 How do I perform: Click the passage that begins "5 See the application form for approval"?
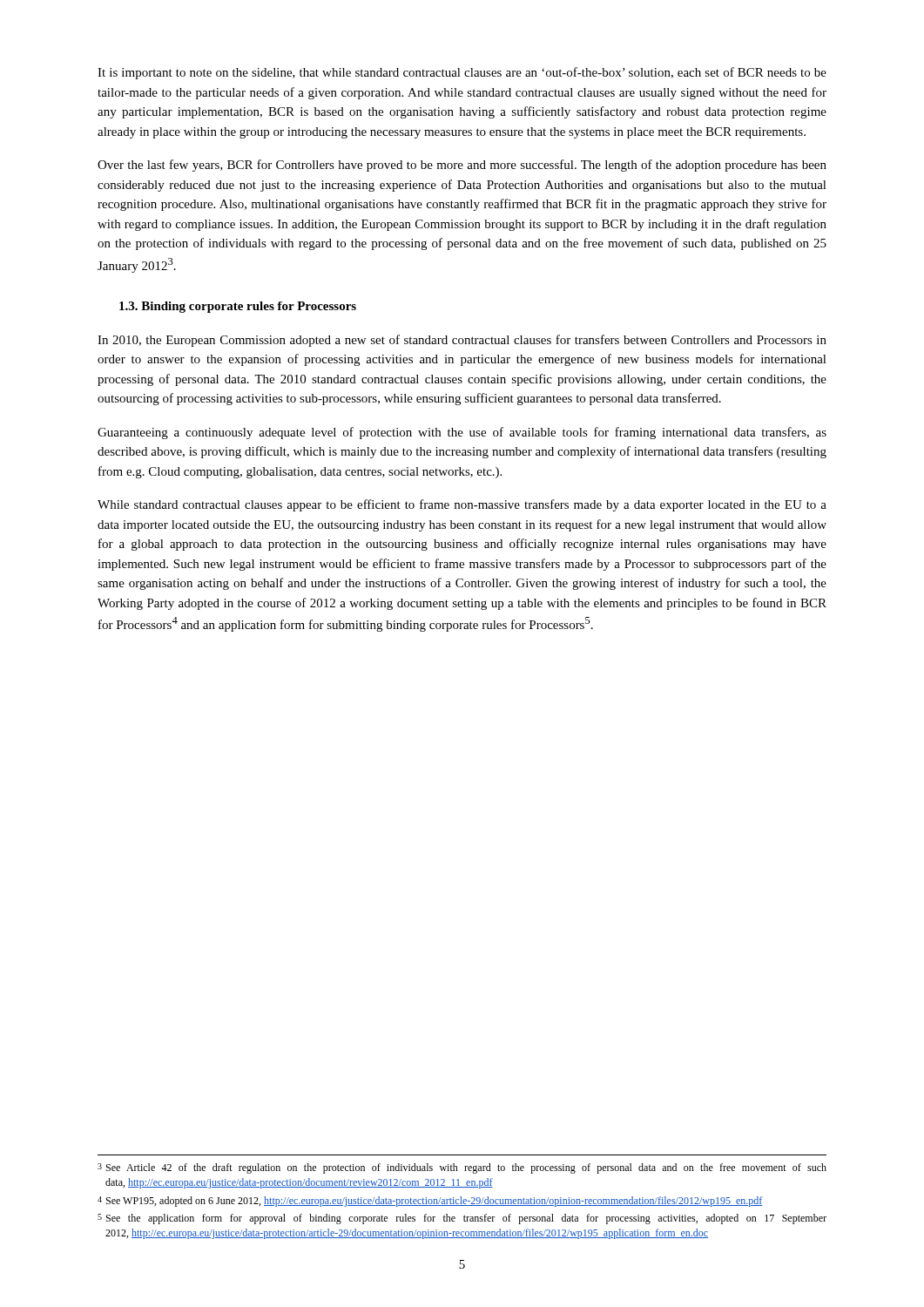click(x=462, y=1226)
